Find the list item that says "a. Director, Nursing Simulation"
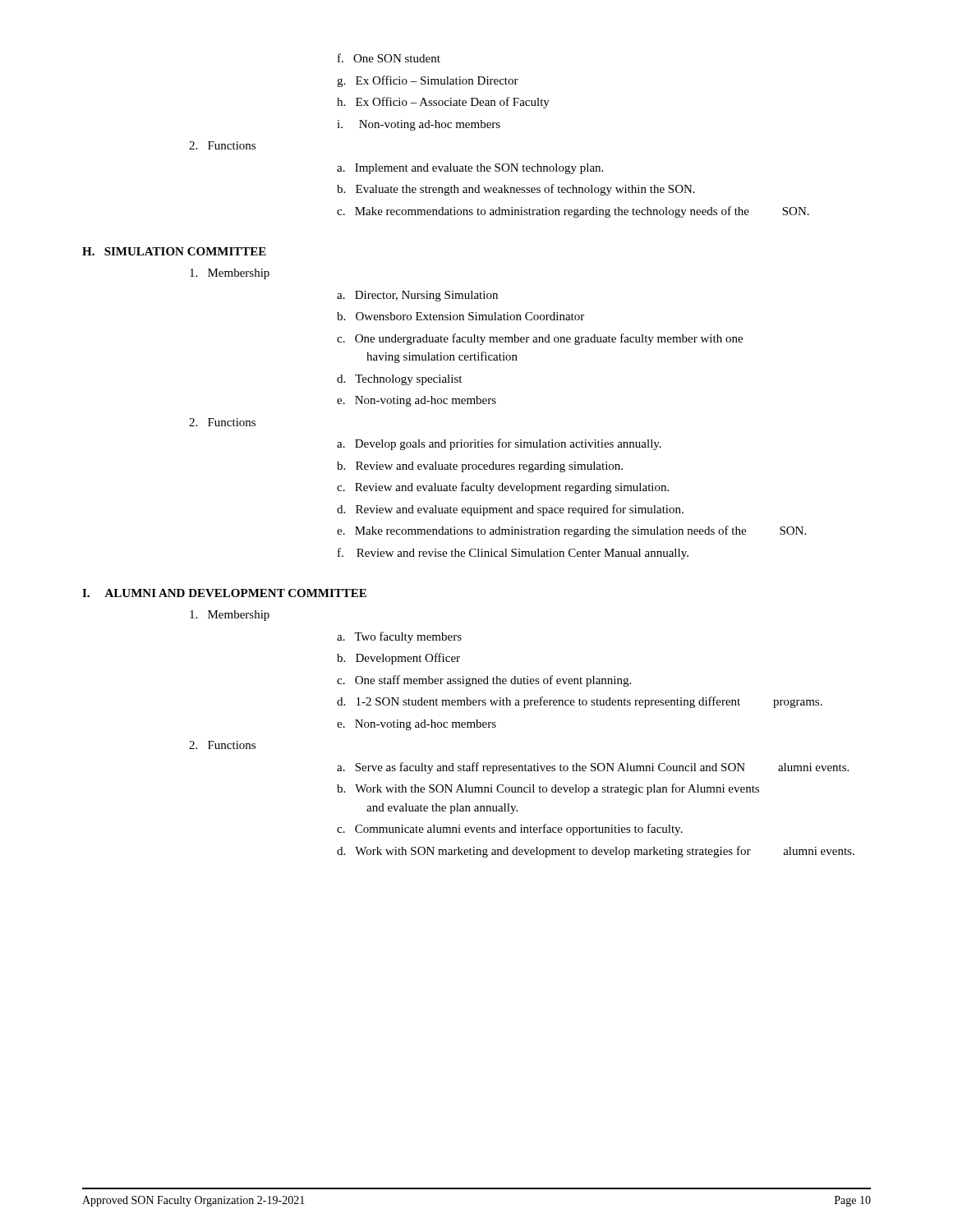The width and height of the screenshot is (953, 1232). pos(418,294)
